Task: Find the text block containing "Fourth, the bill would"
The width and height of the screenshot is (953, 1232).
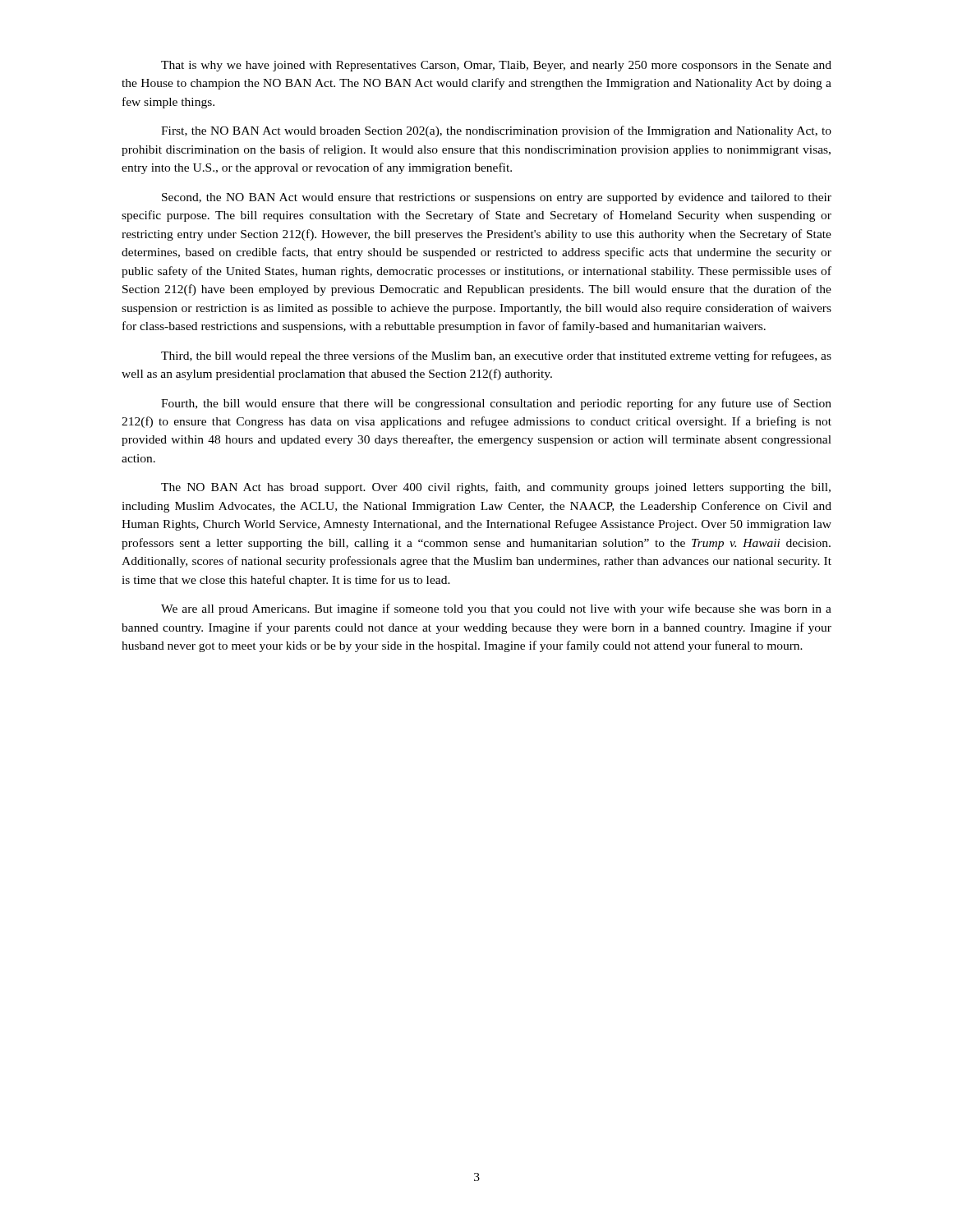Action: [x=476, y=430]
